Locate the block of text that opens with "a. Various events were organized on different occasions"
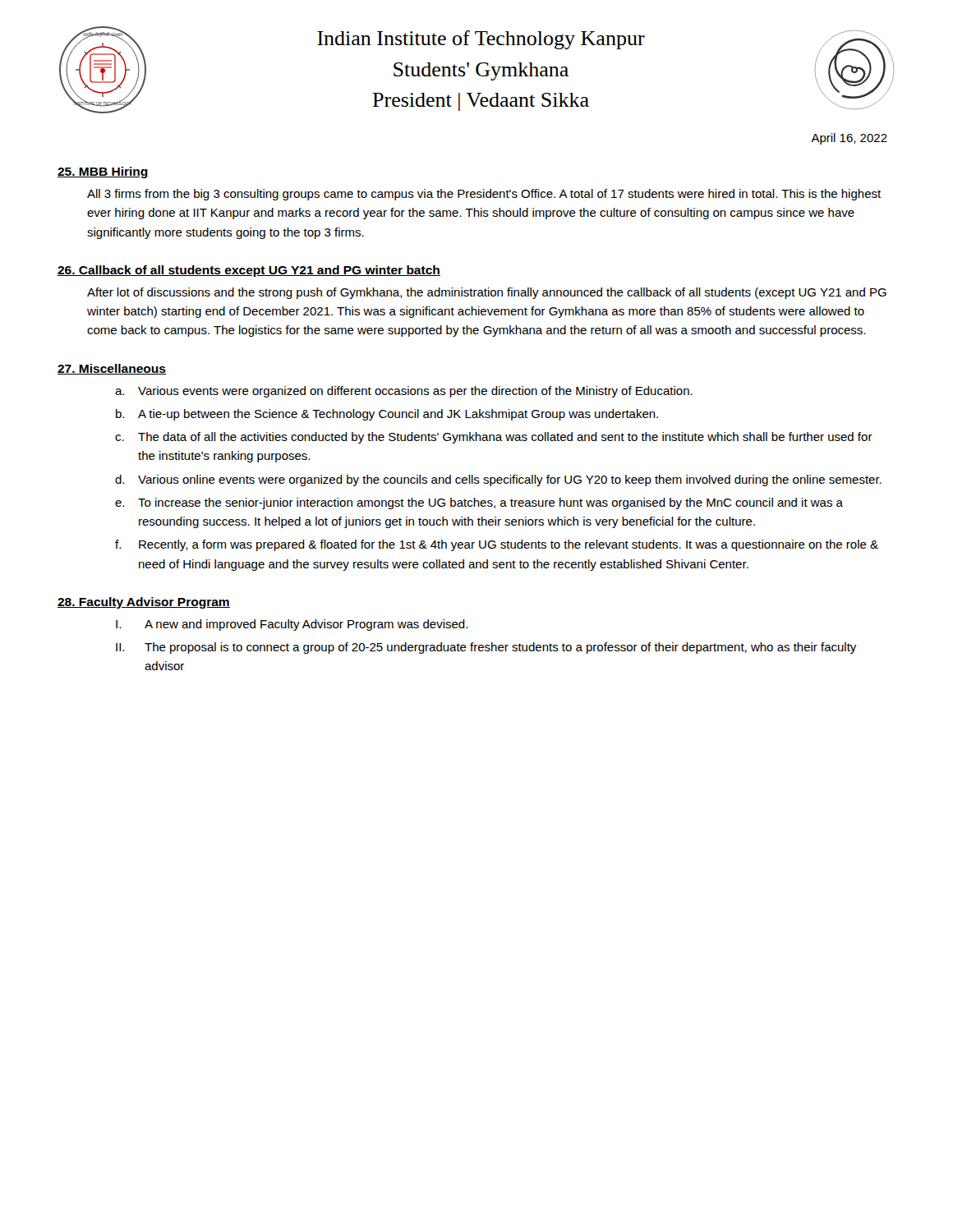The image size is (953, 1232). pyautogui.click(x=501, y=390)
